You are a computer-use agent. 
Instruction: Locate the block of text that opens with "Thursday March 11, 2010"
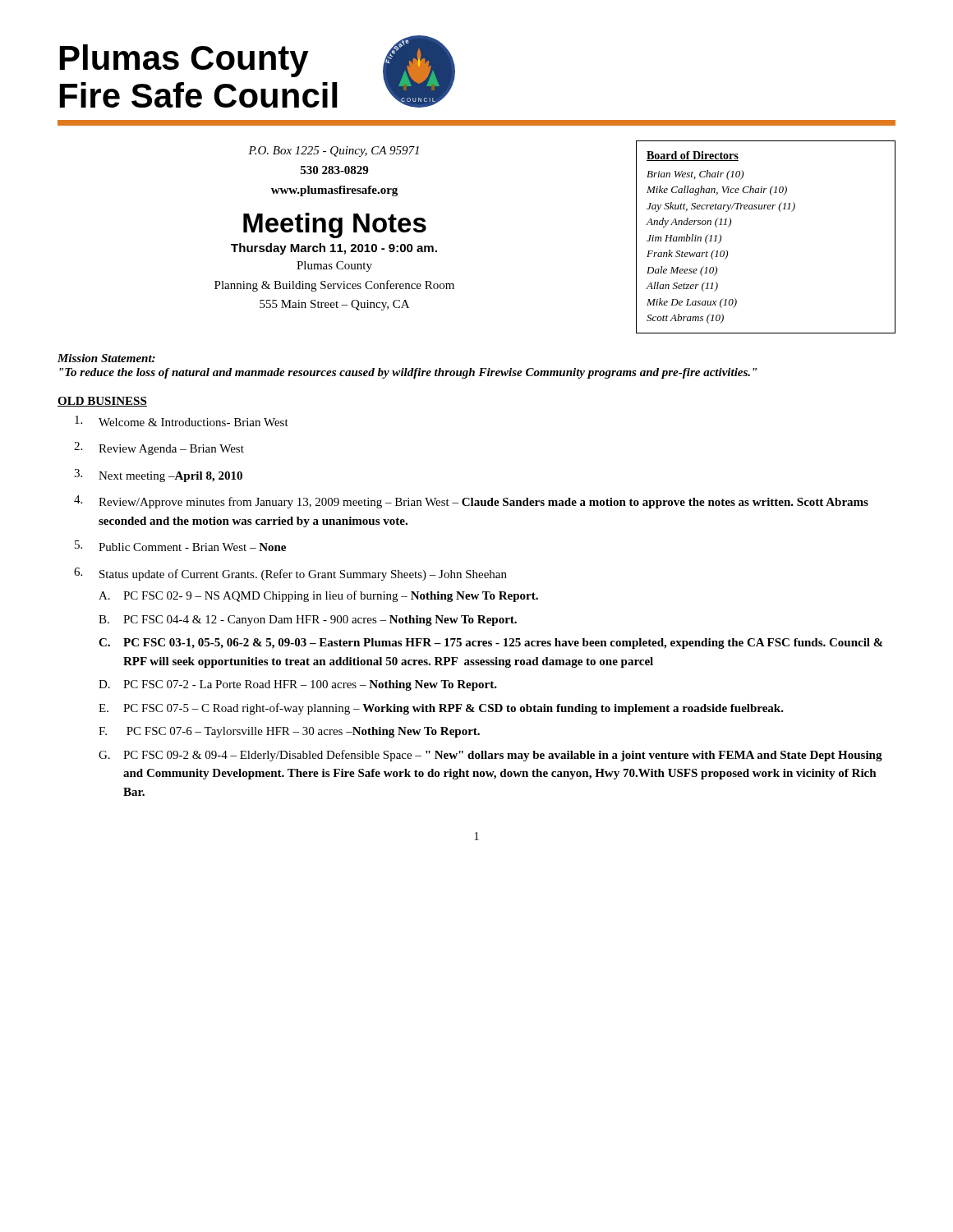pyautogui.click(x=334, y=277)
